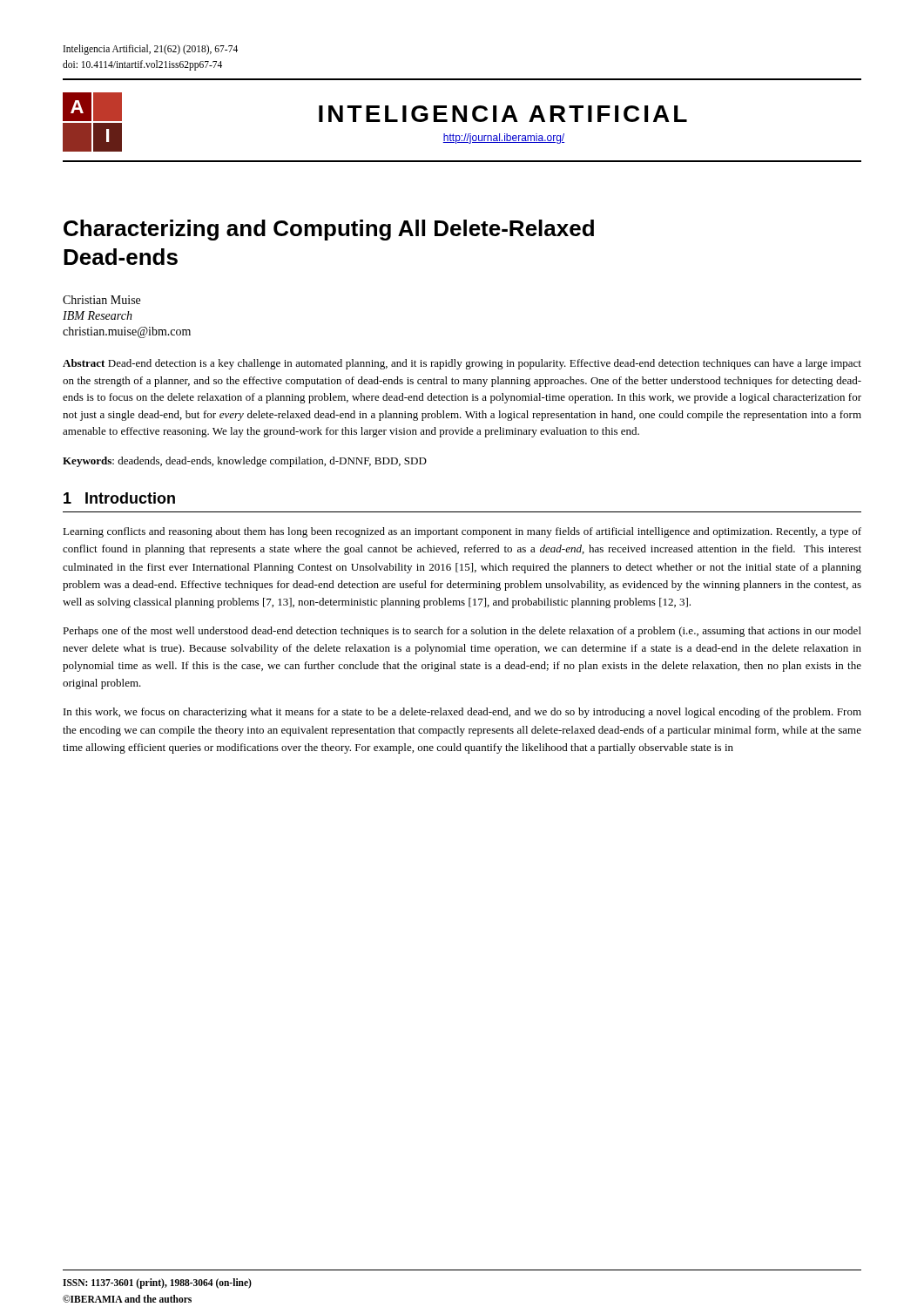Select the passage starting "Christian Muise"

(102, 300)
